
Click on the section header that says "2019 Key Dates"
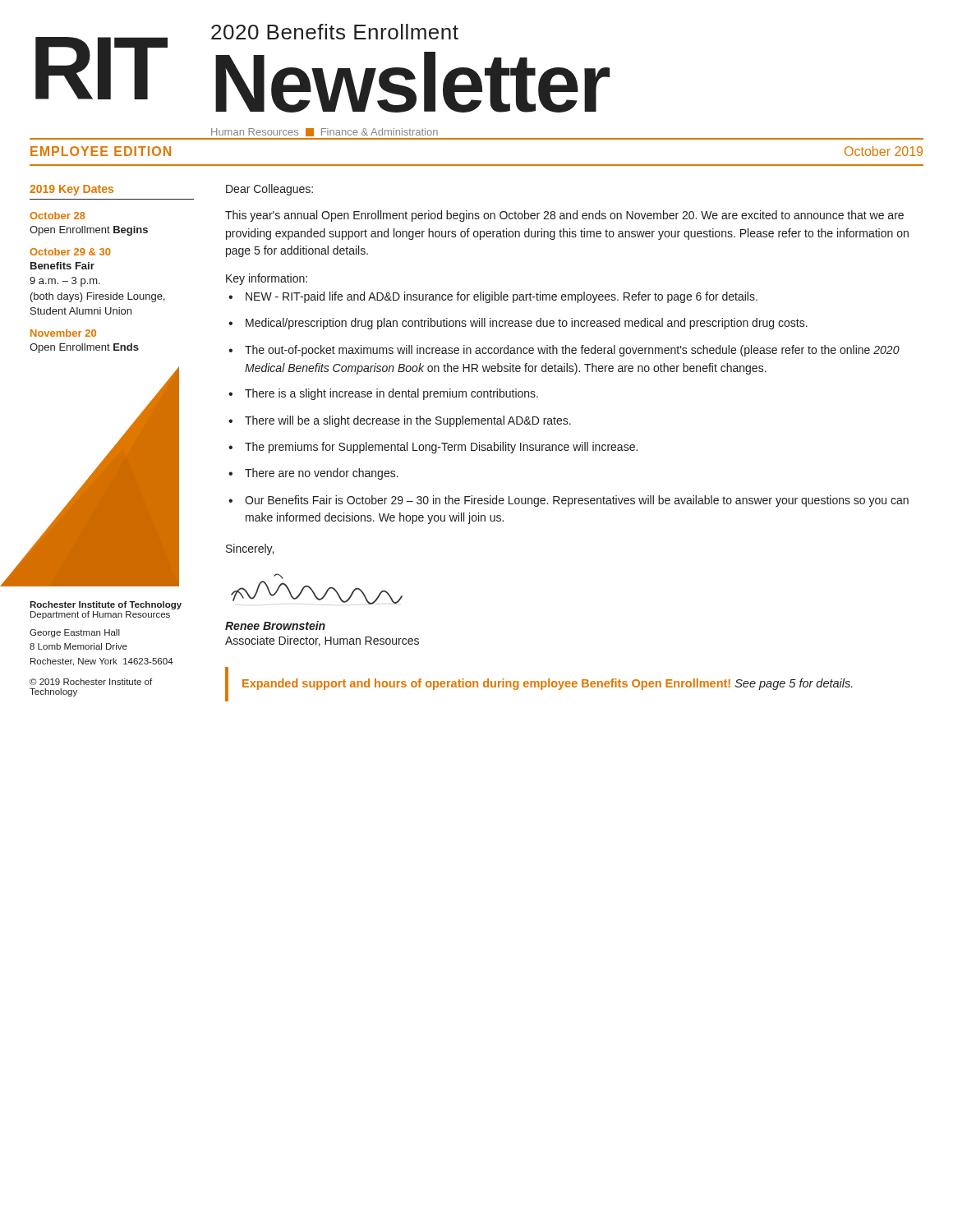point(72,189)
